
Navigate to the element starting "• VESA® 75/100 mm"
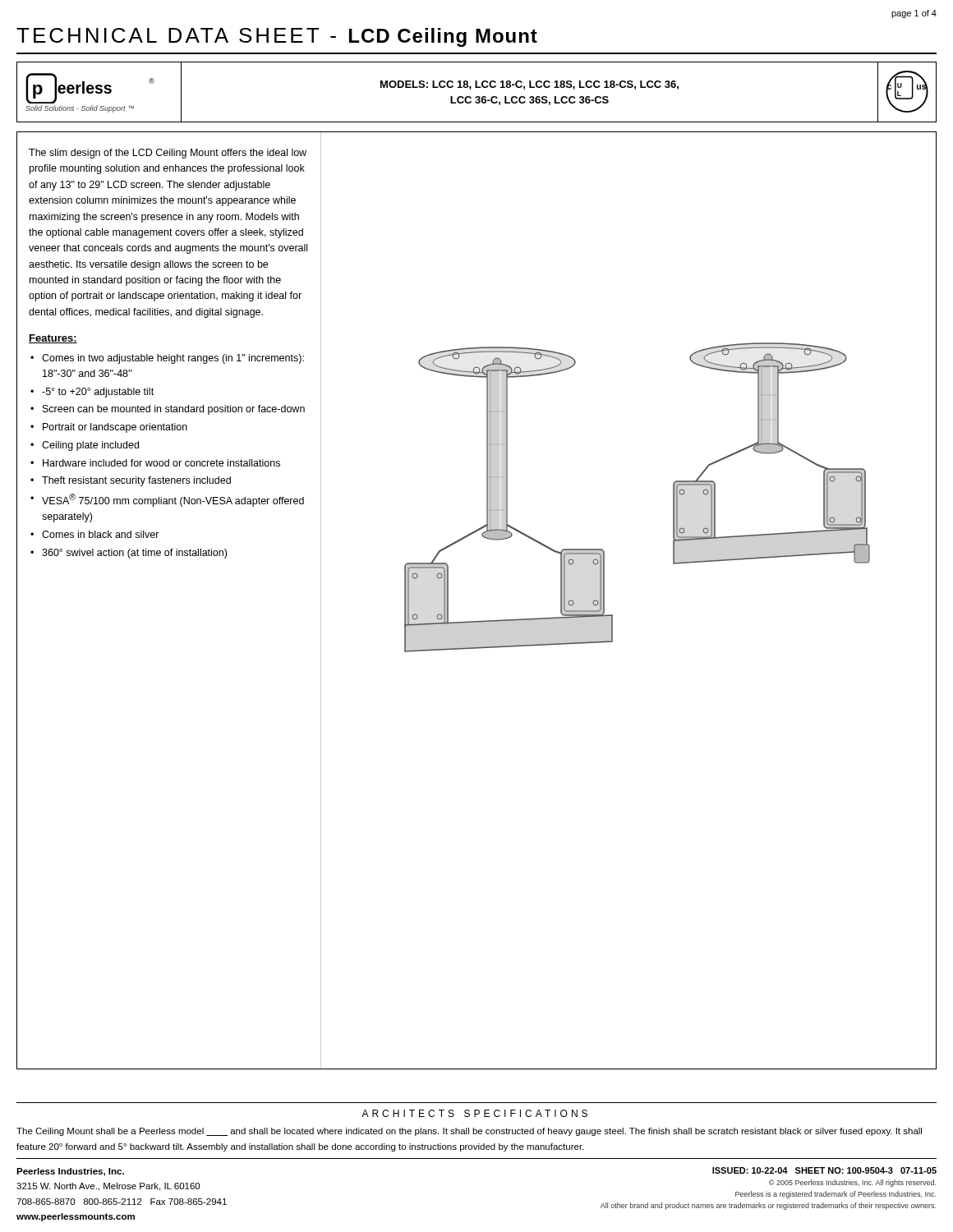coord(167,507)
